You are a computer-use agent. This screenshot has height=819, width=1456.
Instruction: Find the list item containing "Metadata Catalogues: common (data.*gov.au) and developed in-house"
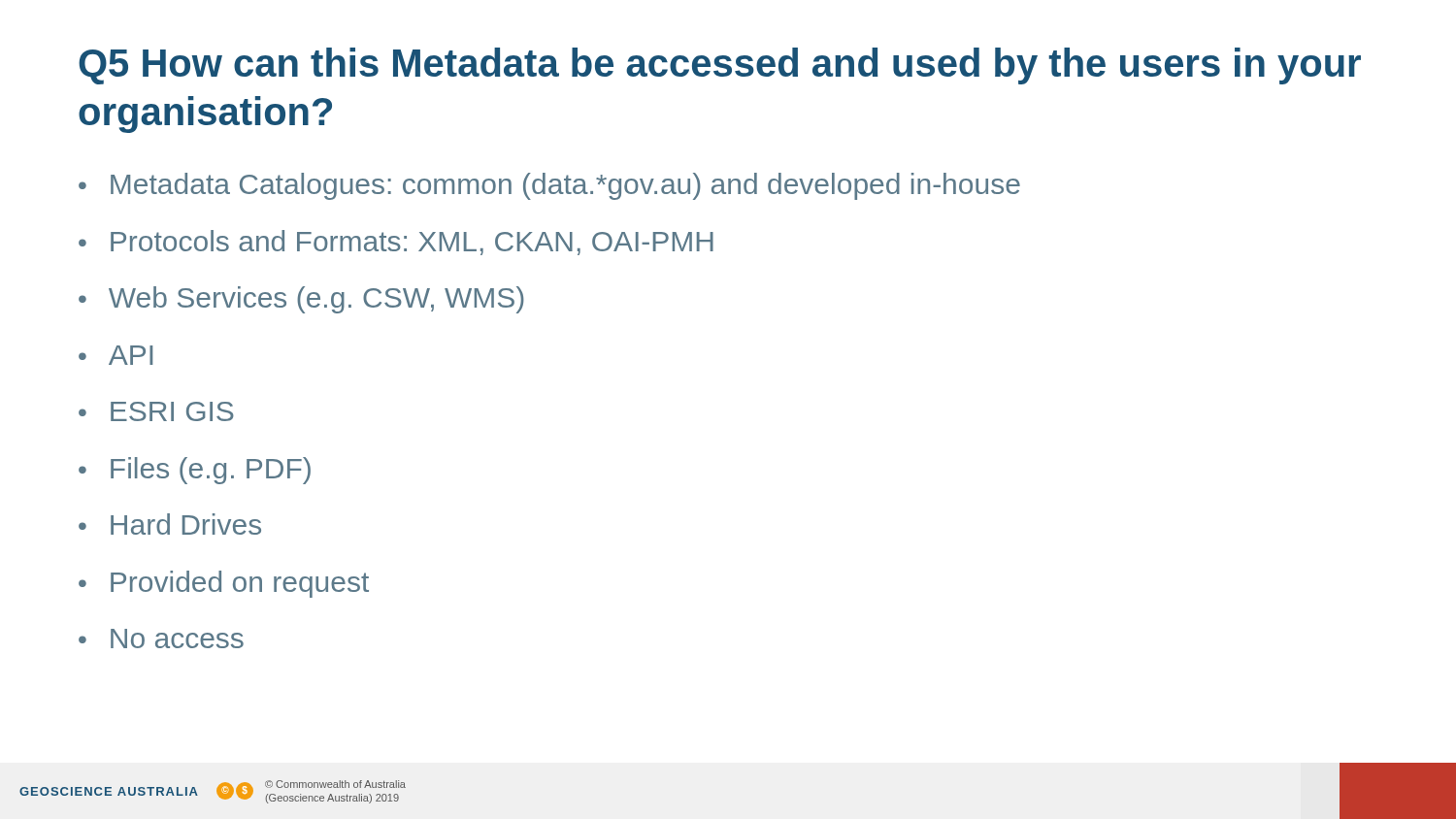pyautogui.click(x=565, y=184)
